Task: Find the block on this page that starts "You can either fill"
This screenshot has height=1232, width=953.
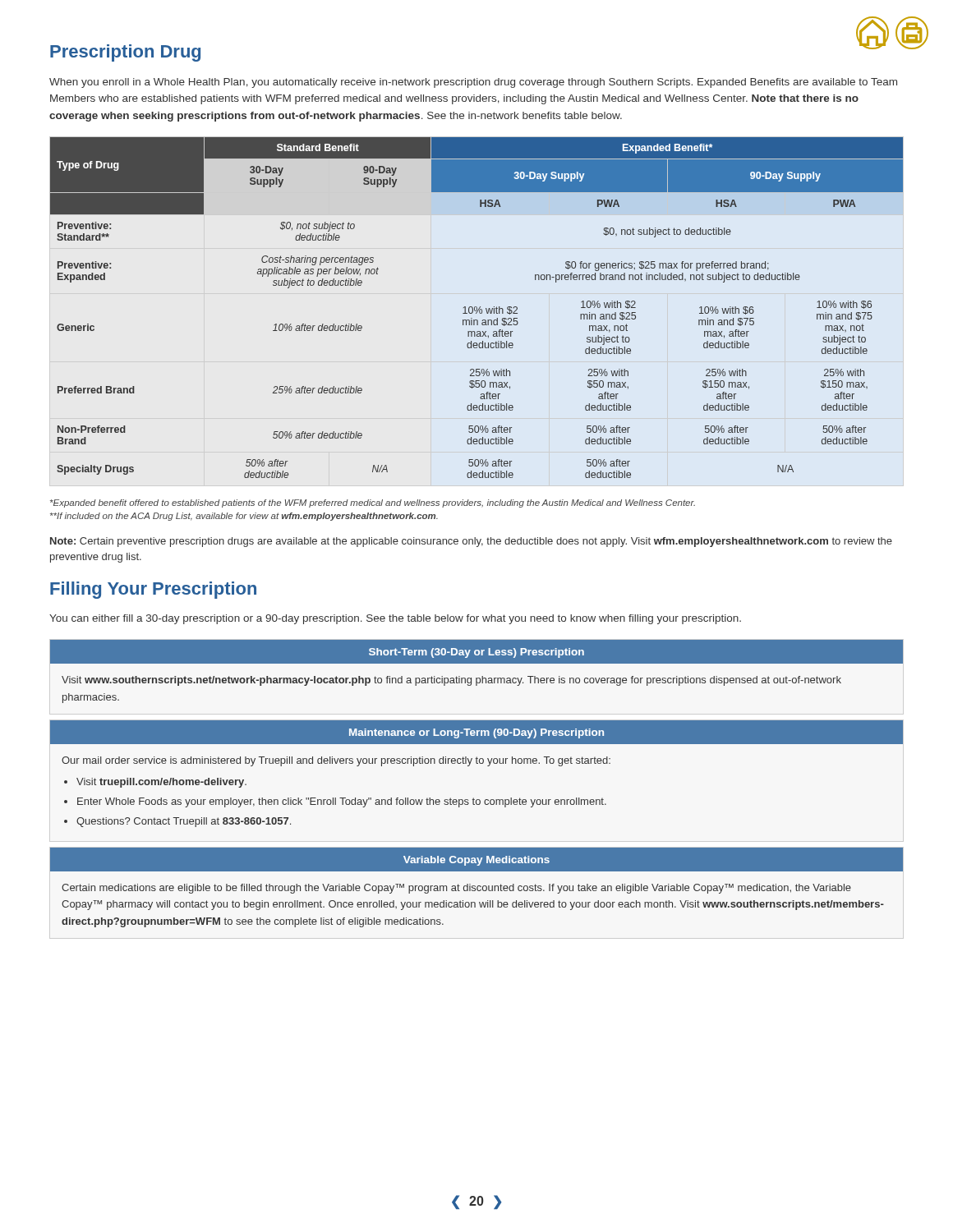Action: tap(476, 619)
